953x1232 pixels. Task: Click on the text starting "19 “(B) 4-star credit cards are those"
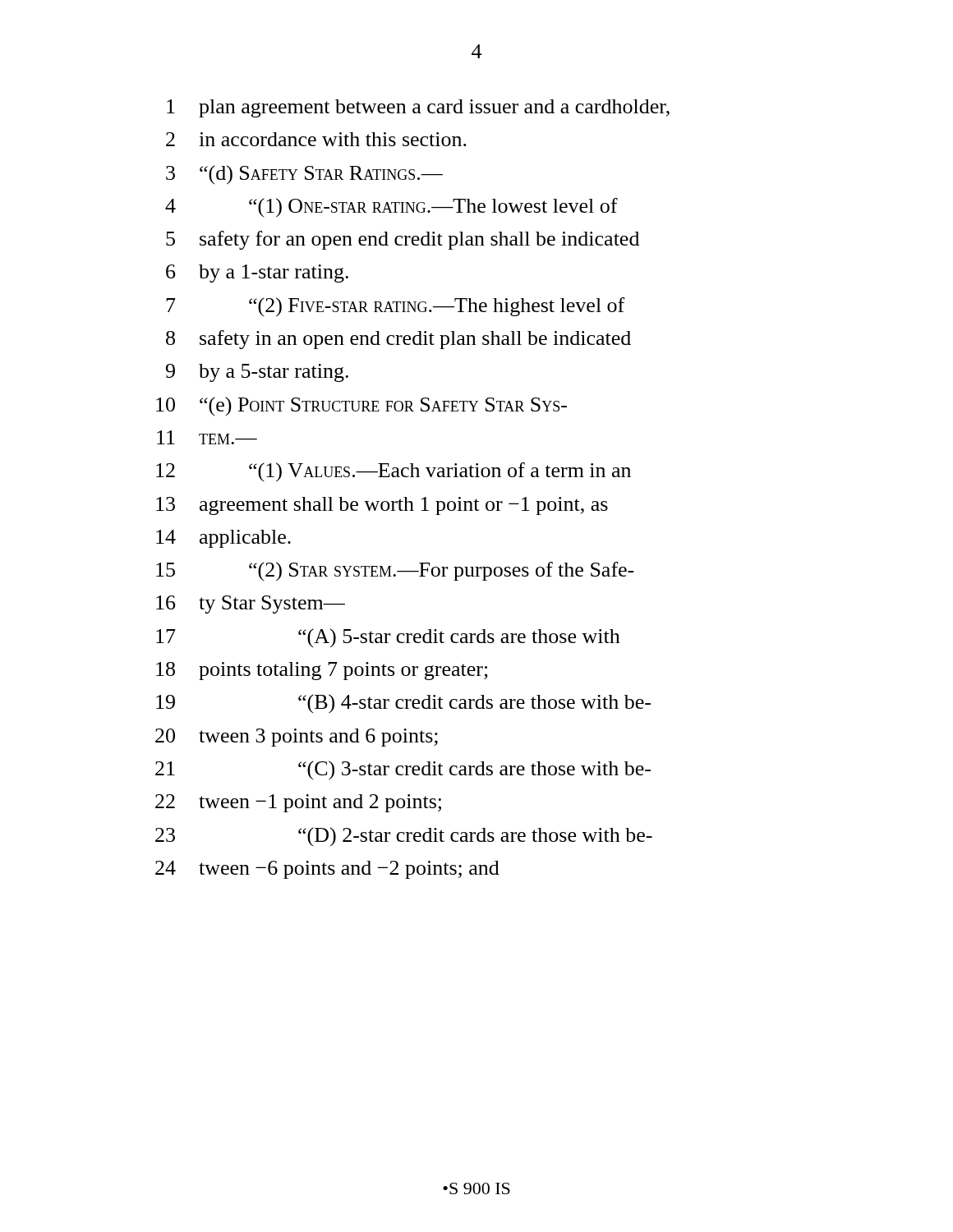pyautogui.click(x=500, y=703)
